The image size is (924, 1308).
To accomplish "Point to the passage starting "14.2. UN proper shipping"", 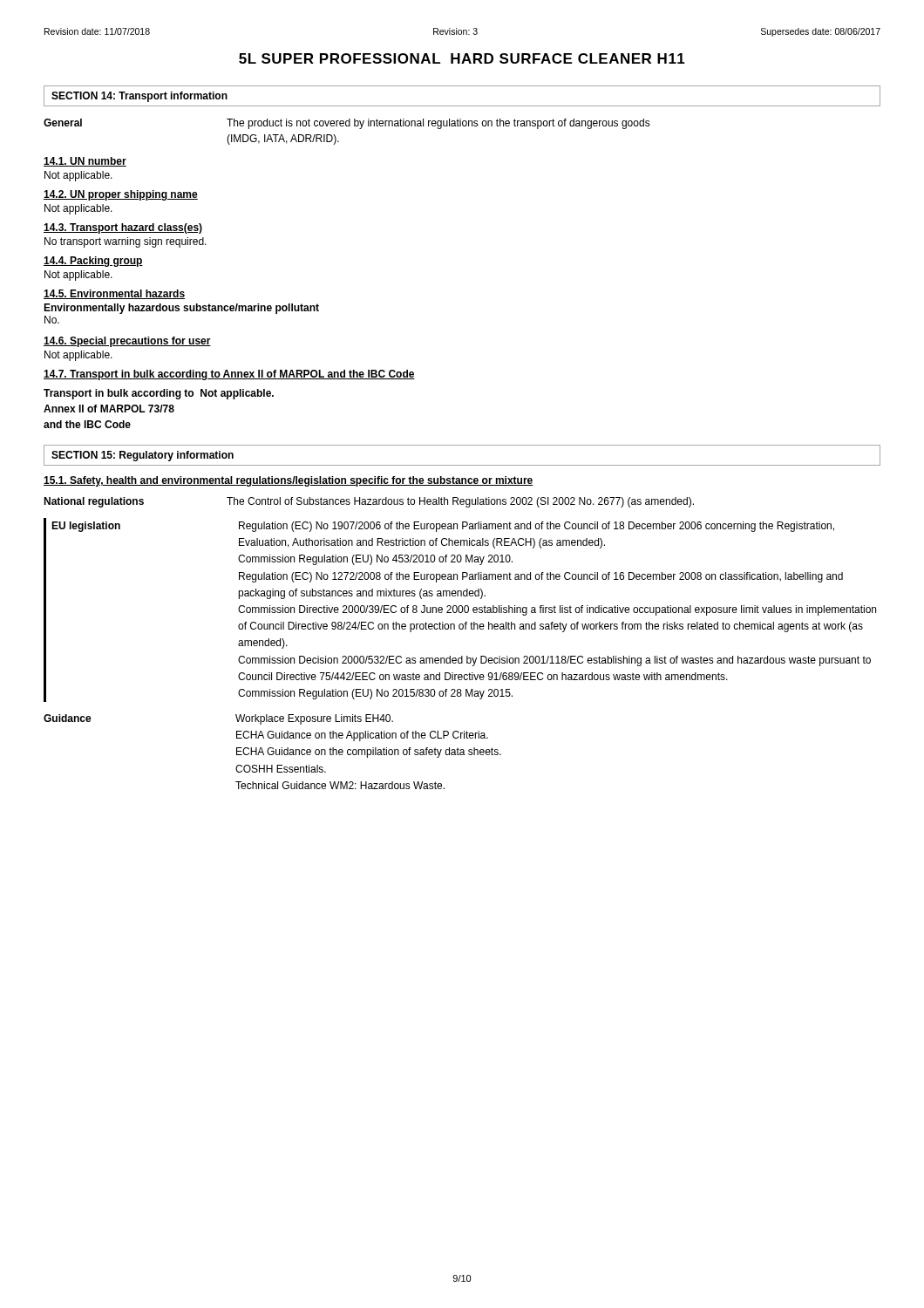I will [121, 194].
